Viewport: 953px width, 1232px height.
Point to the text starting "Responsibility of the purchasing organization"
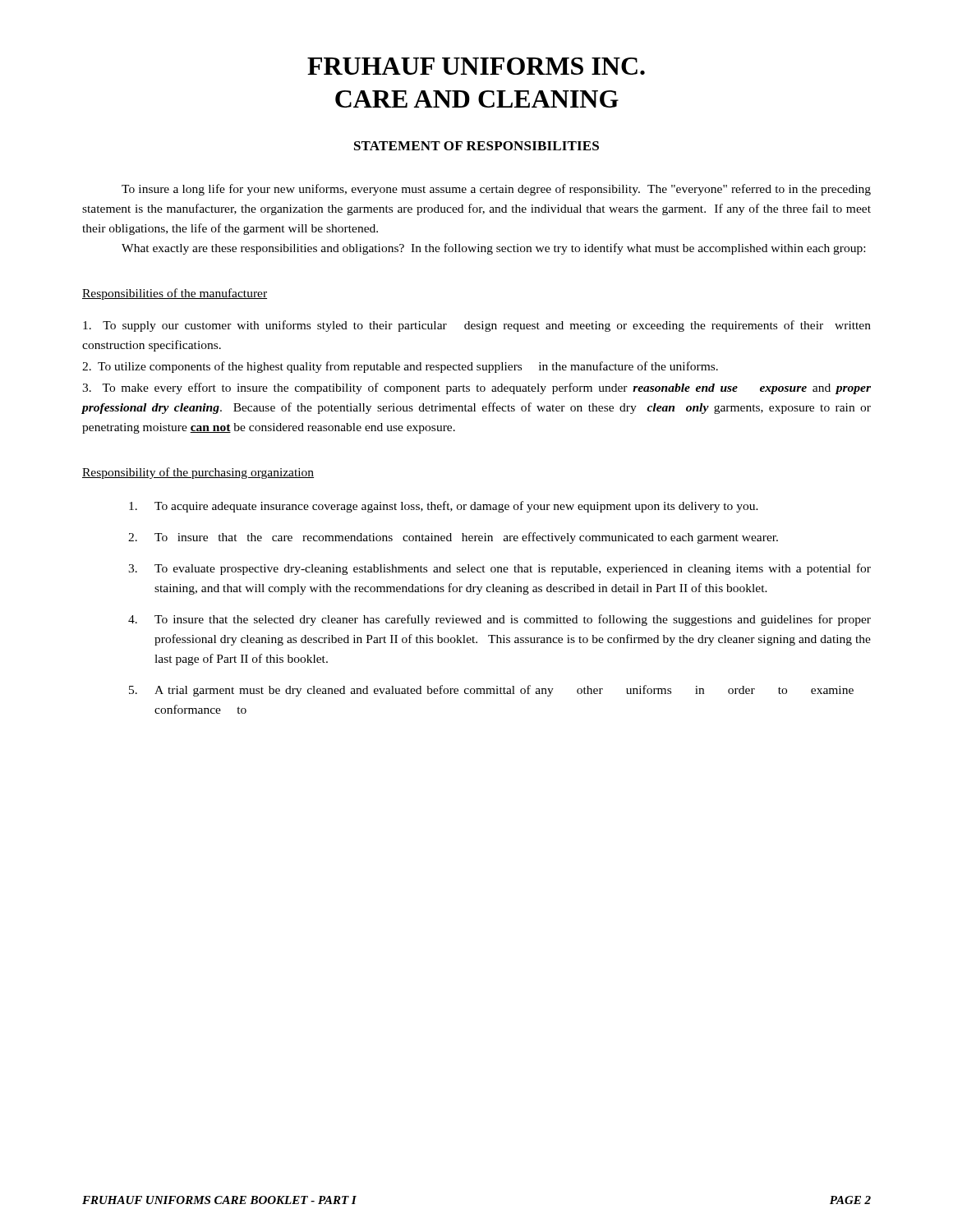pos(198,472)
